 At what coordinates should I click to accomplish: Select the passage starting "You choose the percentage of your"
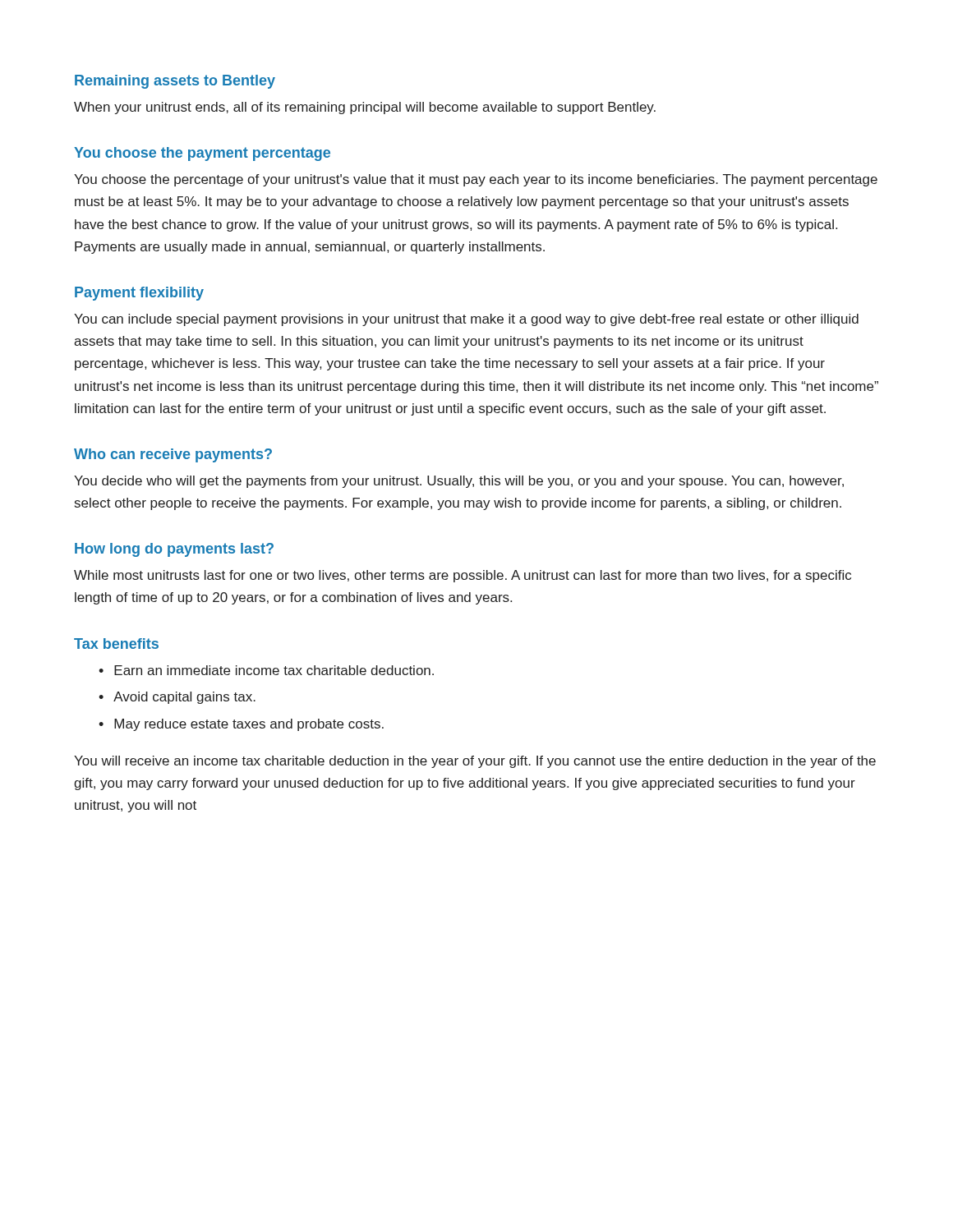pos(476,213)
